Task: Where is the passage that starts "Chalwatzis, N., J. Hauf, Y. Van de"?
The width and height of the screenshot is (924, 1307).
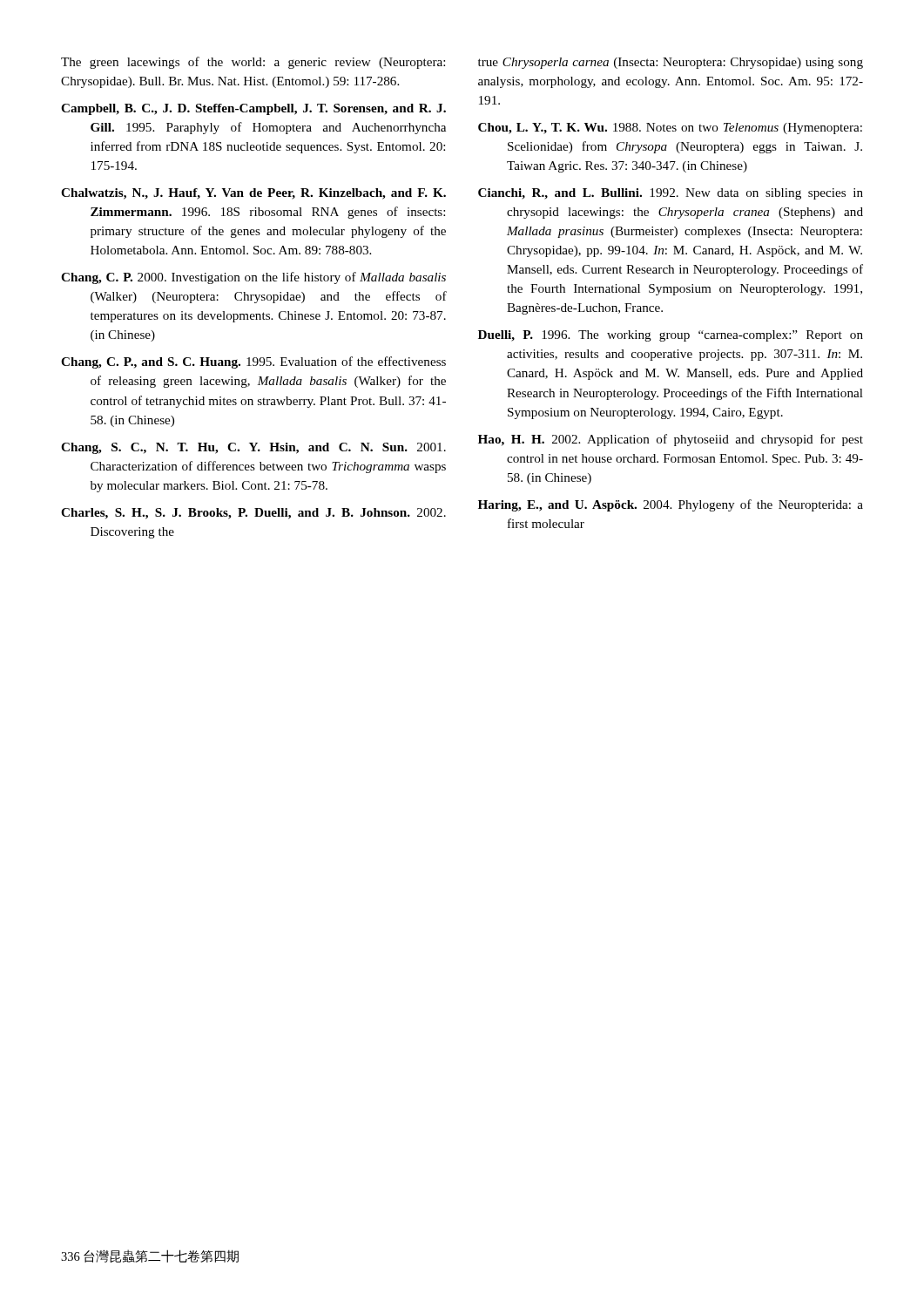Action: [x=254, y=221]
